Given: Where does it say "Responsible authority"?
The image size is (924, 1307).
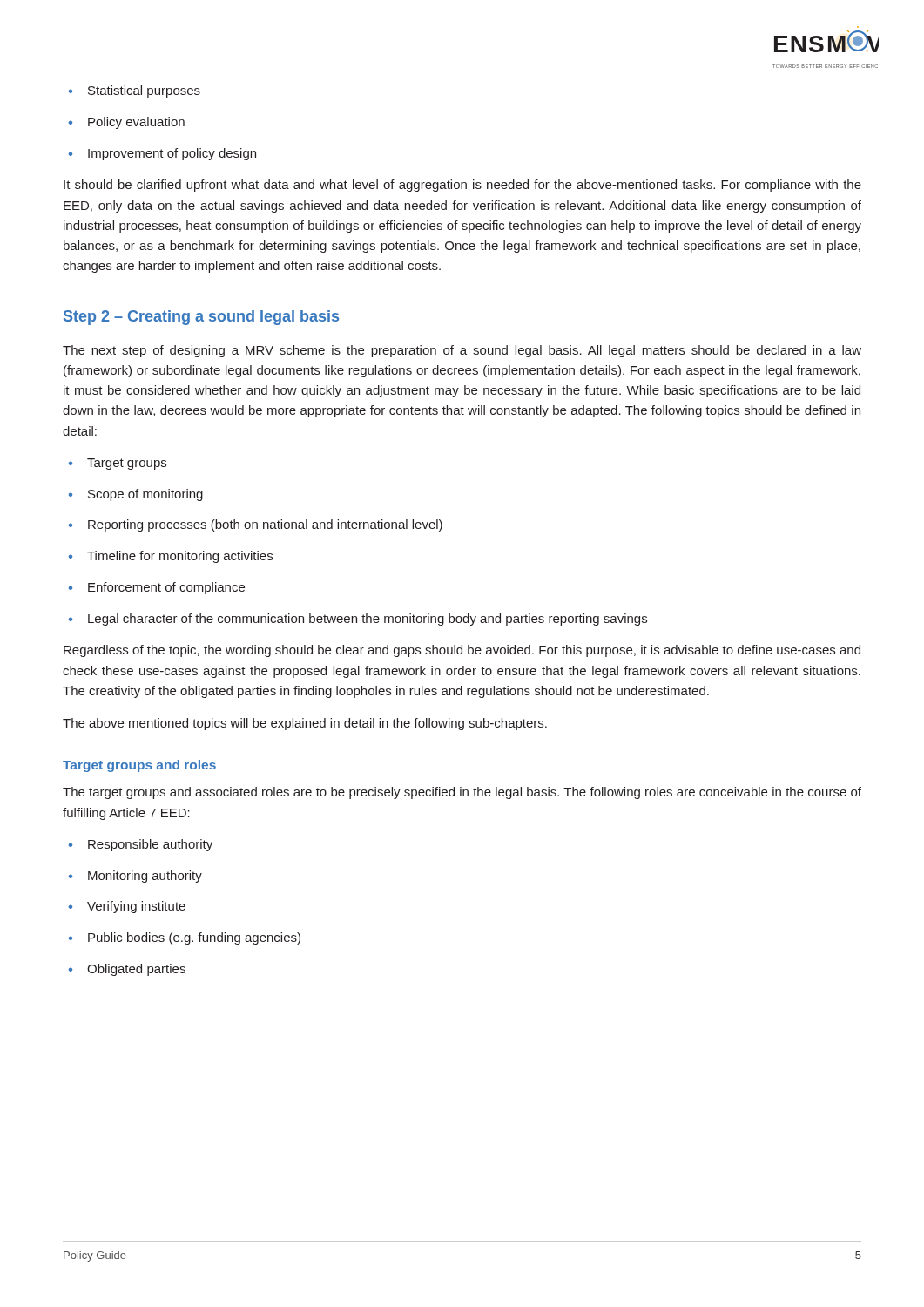Looking at the screenshot, I should pyautogui.click(x=141, y=845).
